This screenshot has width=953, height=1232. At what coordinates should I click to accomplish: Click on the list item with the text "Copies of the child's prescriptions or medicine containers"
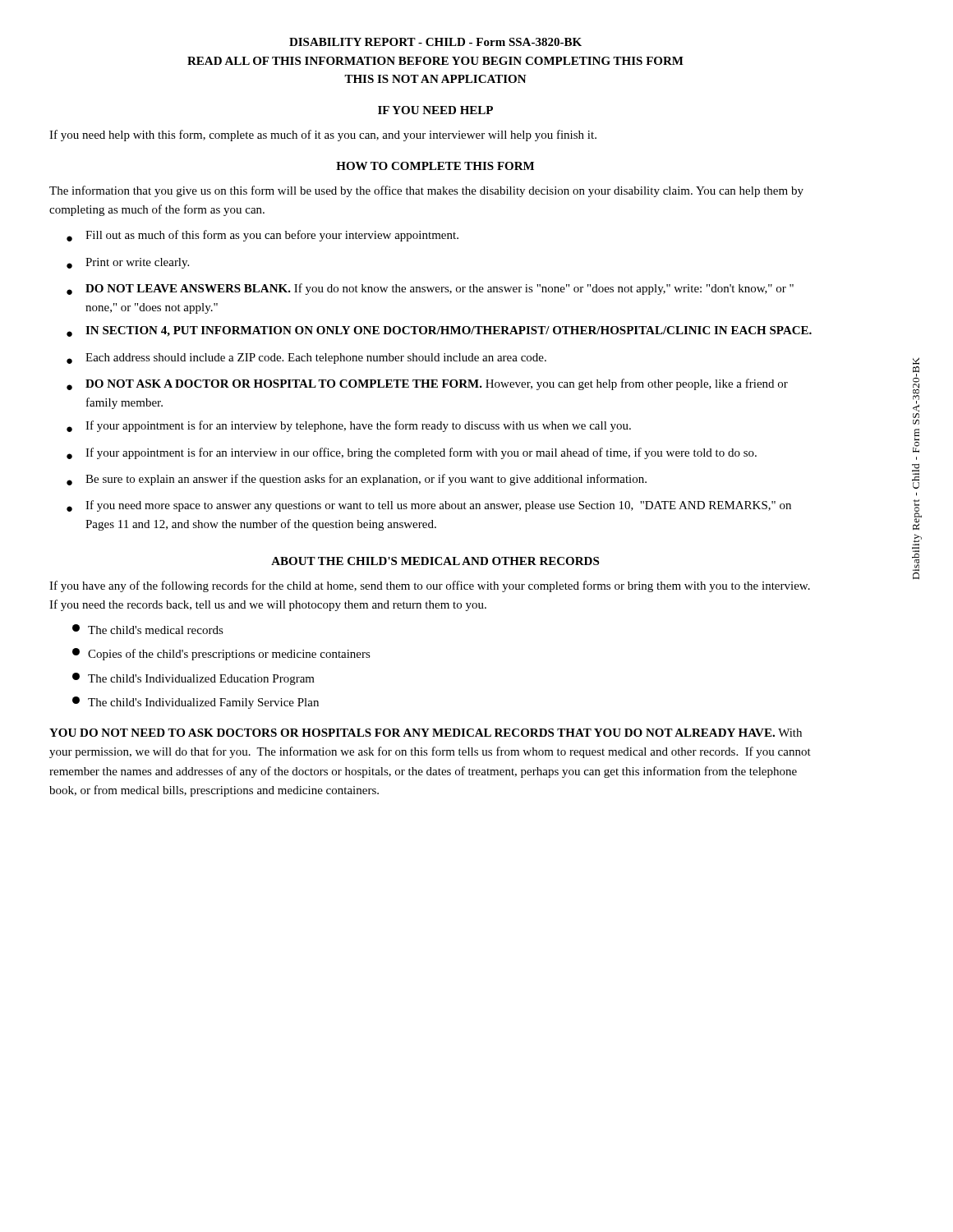[x=221, y=654]
